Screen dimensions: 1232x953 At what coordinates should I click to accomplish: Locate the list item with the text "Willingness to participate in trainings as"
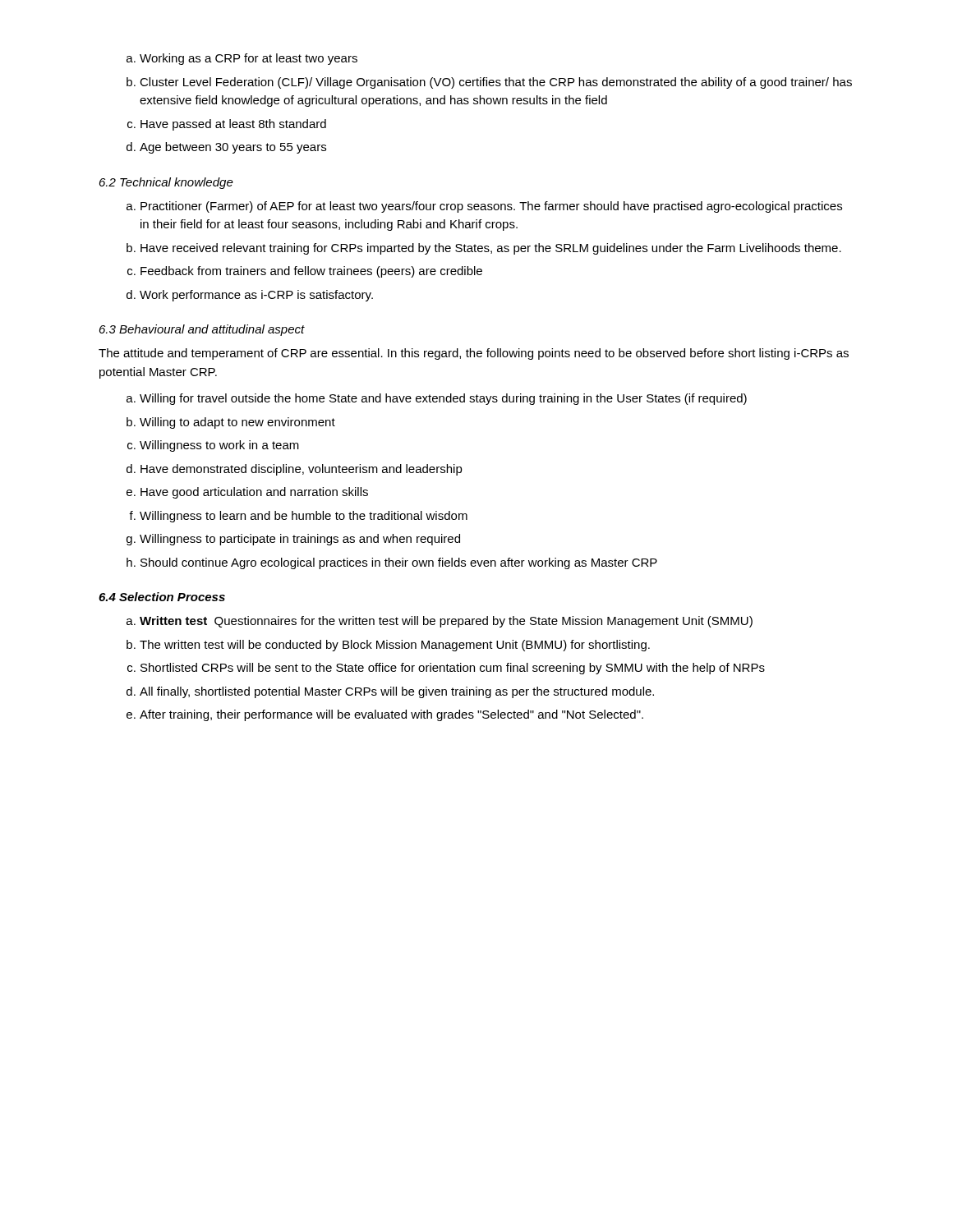coord(293,540)
